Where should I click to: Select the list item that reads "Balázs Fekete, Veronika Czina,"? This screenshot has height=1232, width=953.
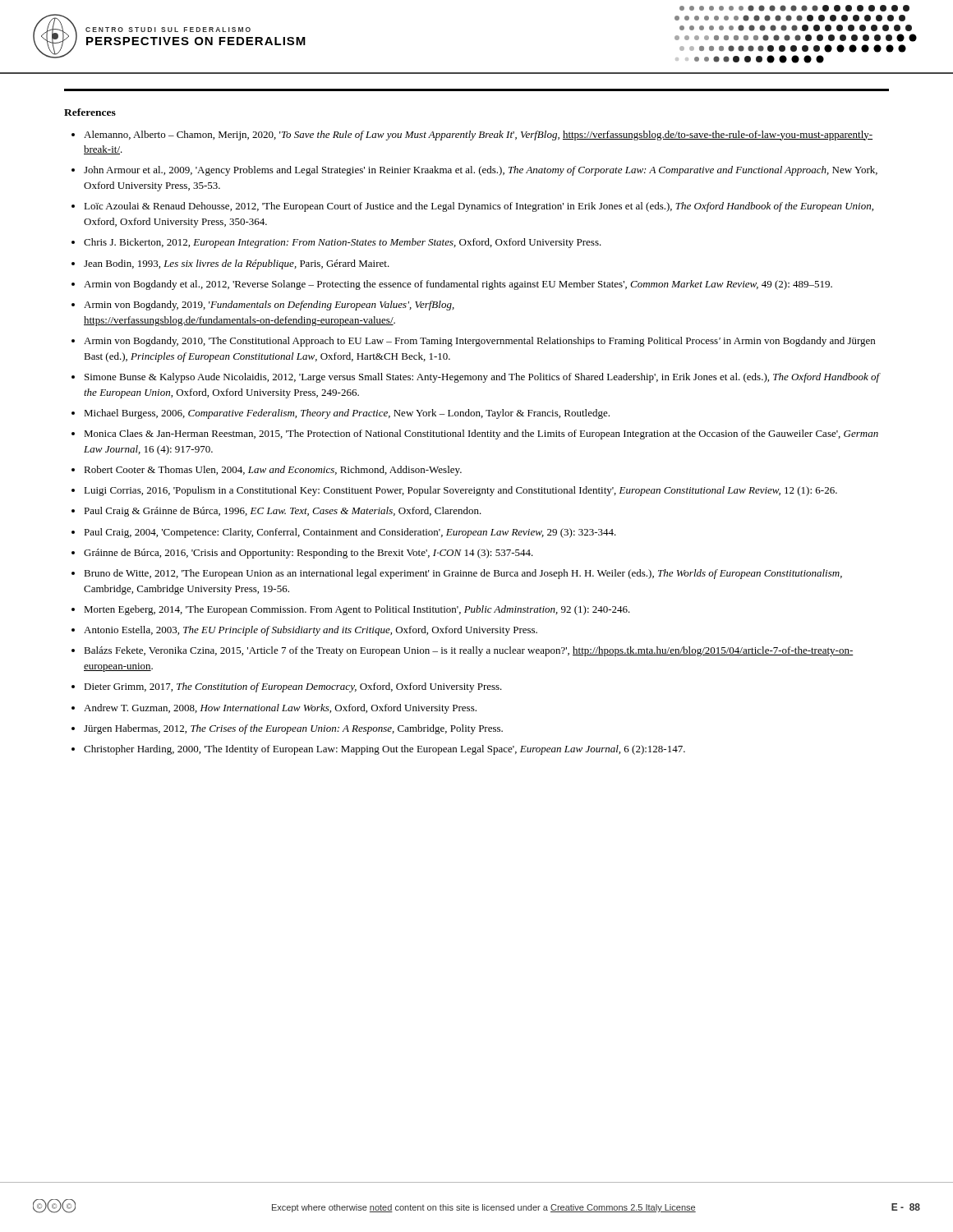pyautogui.click(x=468, y=658)
